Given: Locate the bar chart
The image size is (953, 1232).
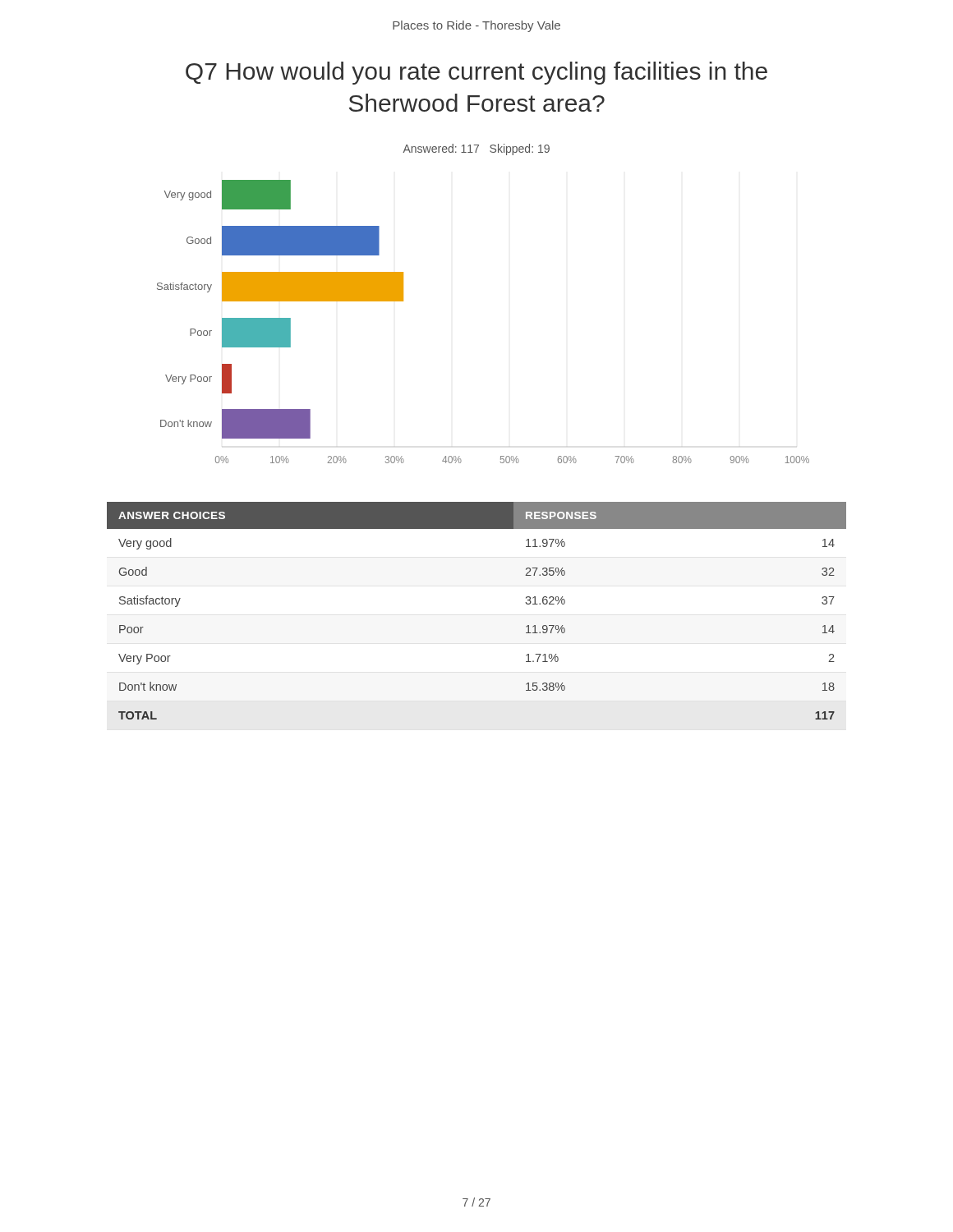Looking at the screenshot, I should (x=476, y=320).
